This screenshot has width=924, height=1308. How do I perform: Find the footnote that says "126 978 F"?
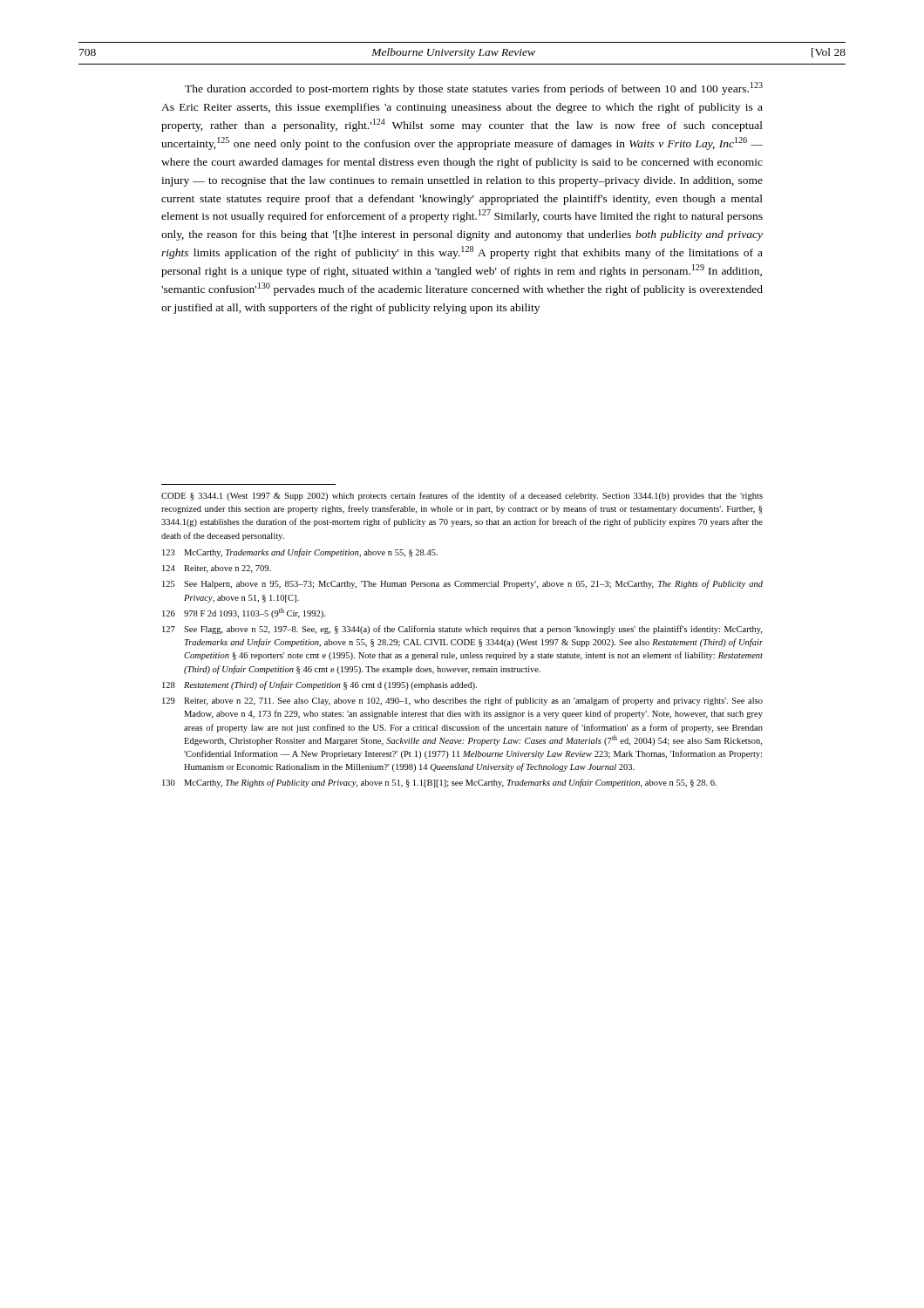[244, 613]
